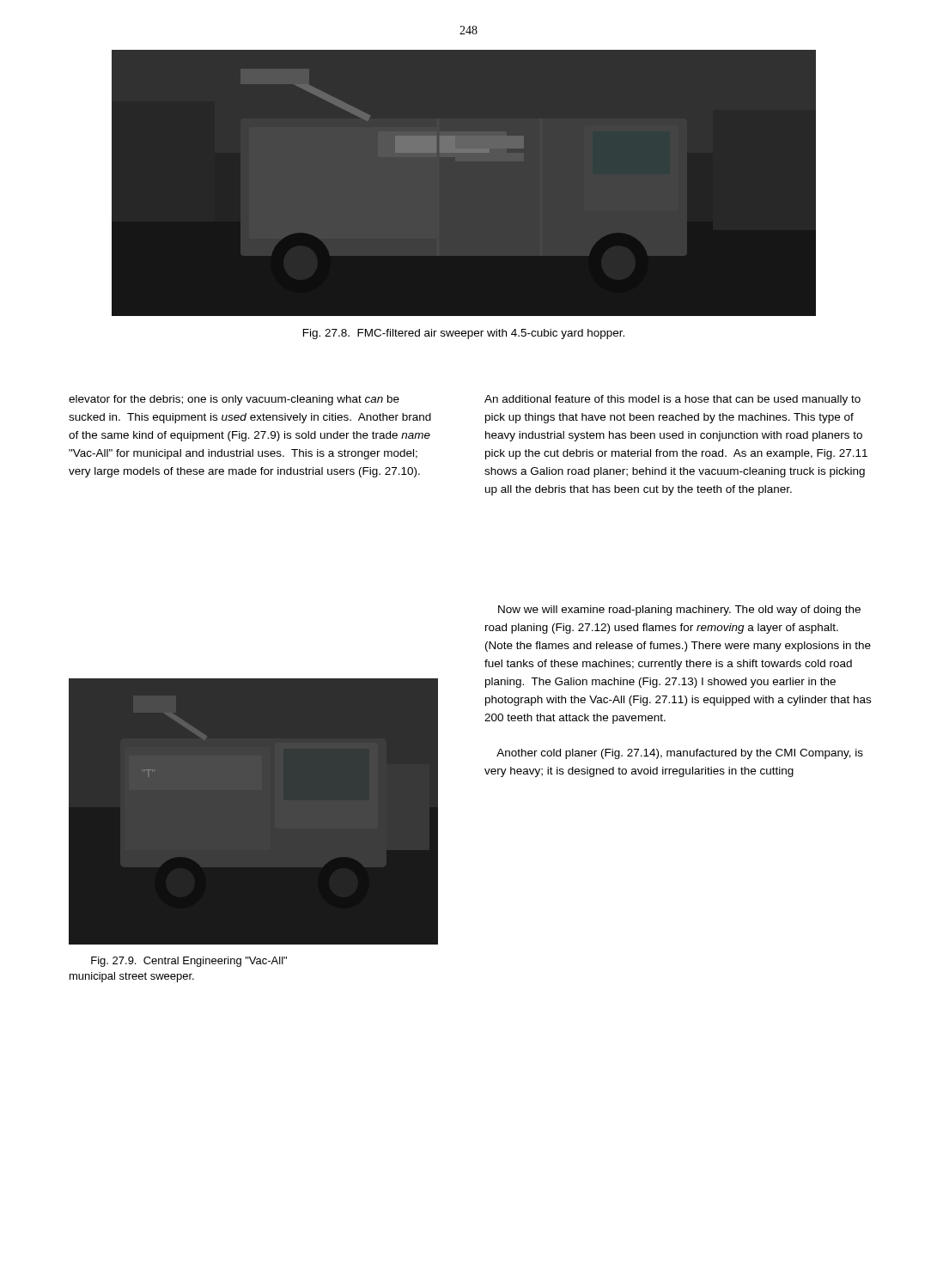The image size is (937, 1288).
Task: Select the text block containing "An additional feature of"
Action: pyautogui.click(x=676, y=444)
